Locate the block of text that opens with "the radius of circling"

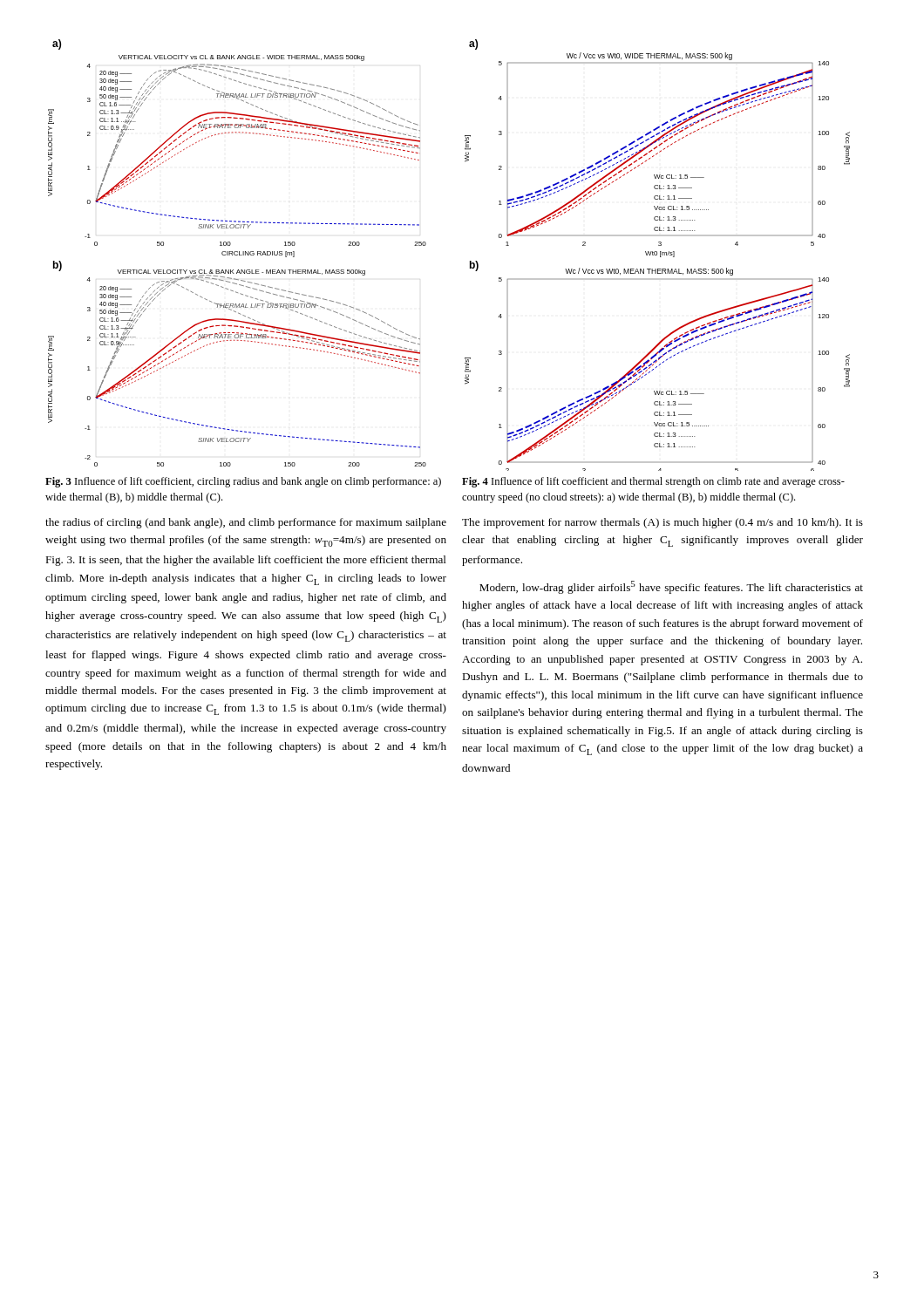(246, 643)
